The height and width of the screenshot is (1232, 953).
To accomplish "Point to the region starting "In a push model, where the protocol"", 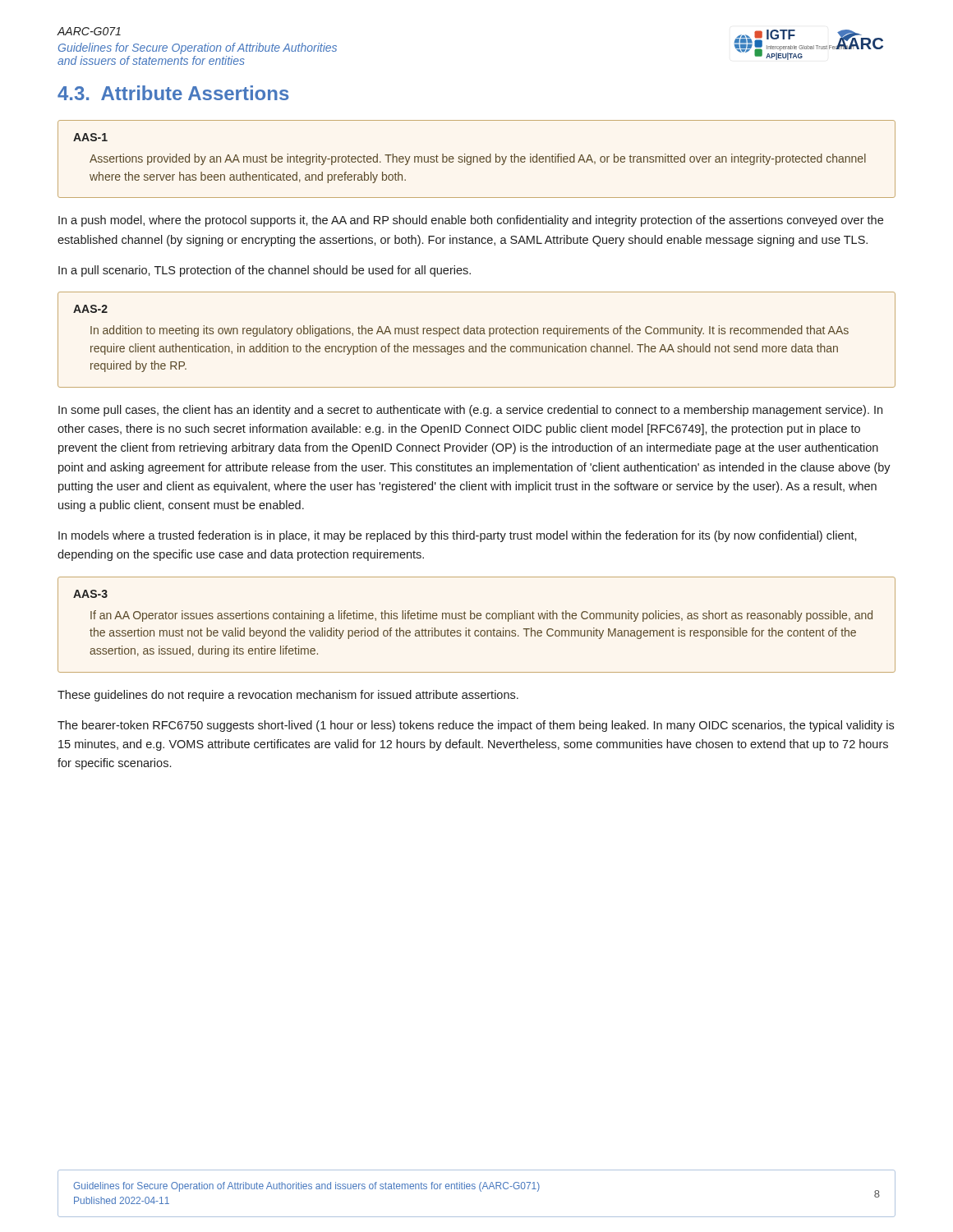I will tap(471, 230).
